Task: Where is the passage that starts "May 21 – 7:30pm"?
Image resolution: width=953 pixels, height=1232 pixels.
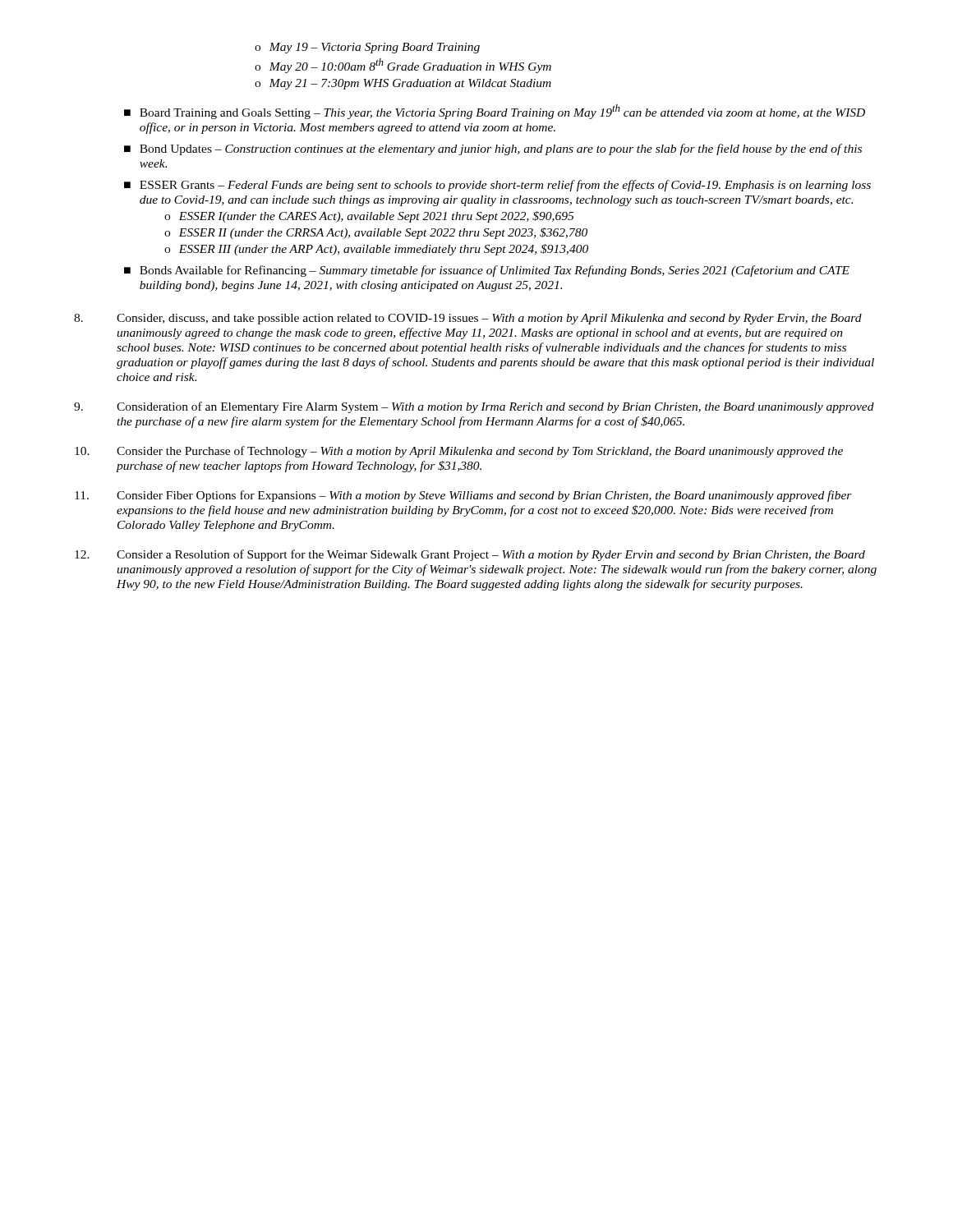Action: 559,83
